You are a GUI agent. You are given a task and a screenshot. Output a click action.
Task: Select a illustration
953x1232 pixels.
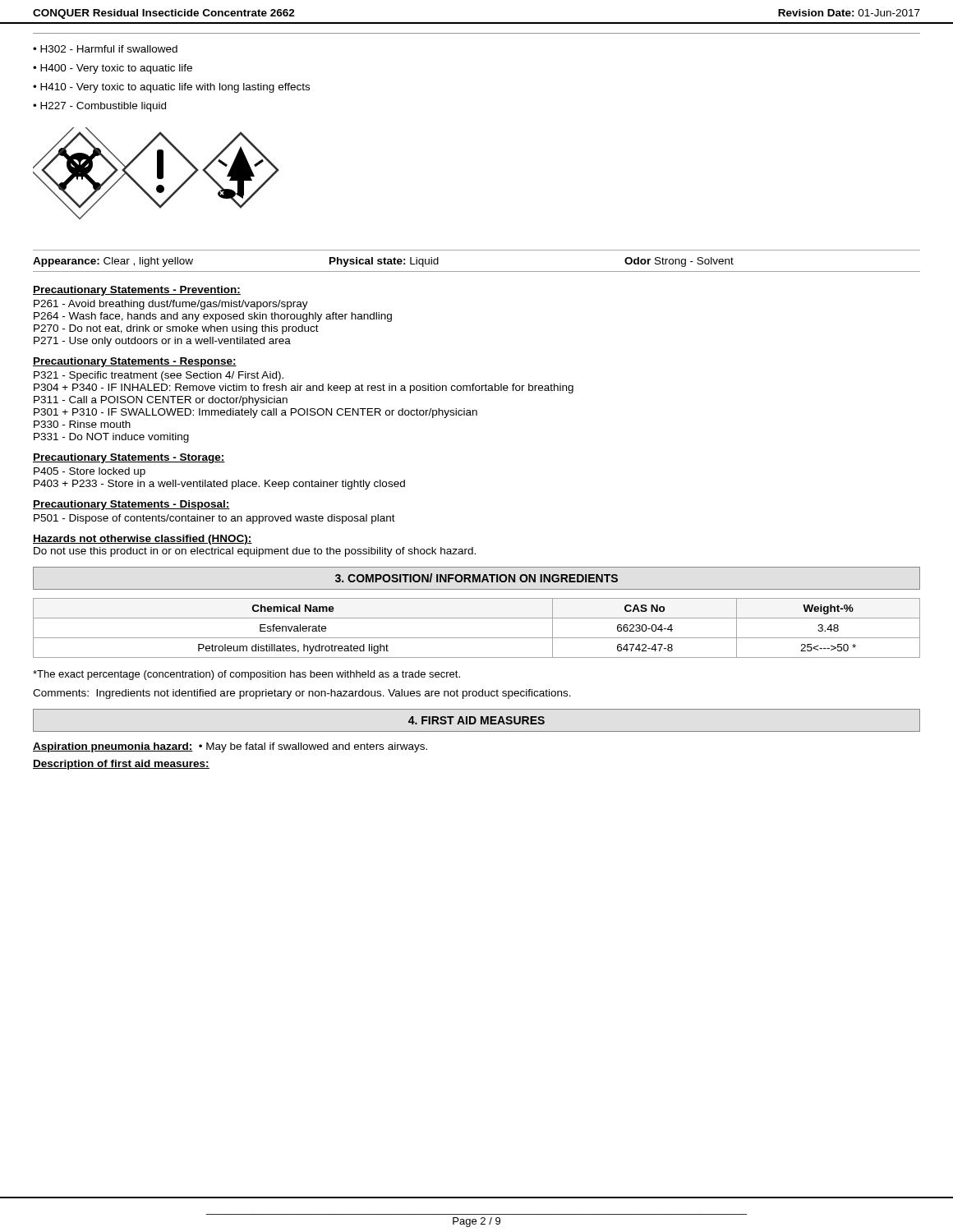[476, 186]
